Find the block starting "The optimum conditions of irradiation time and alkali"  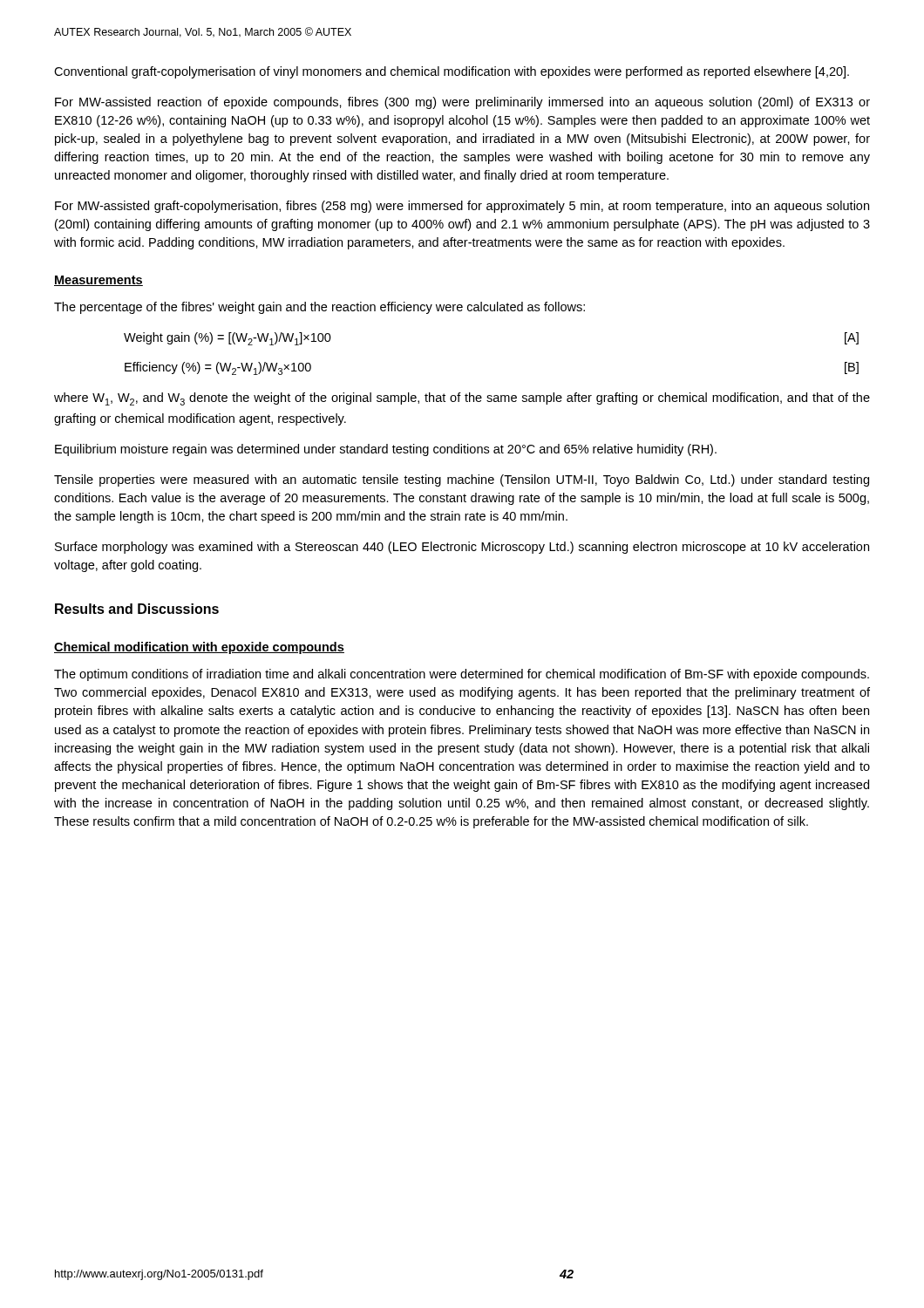pyautogui.click(x=462, y=748)
